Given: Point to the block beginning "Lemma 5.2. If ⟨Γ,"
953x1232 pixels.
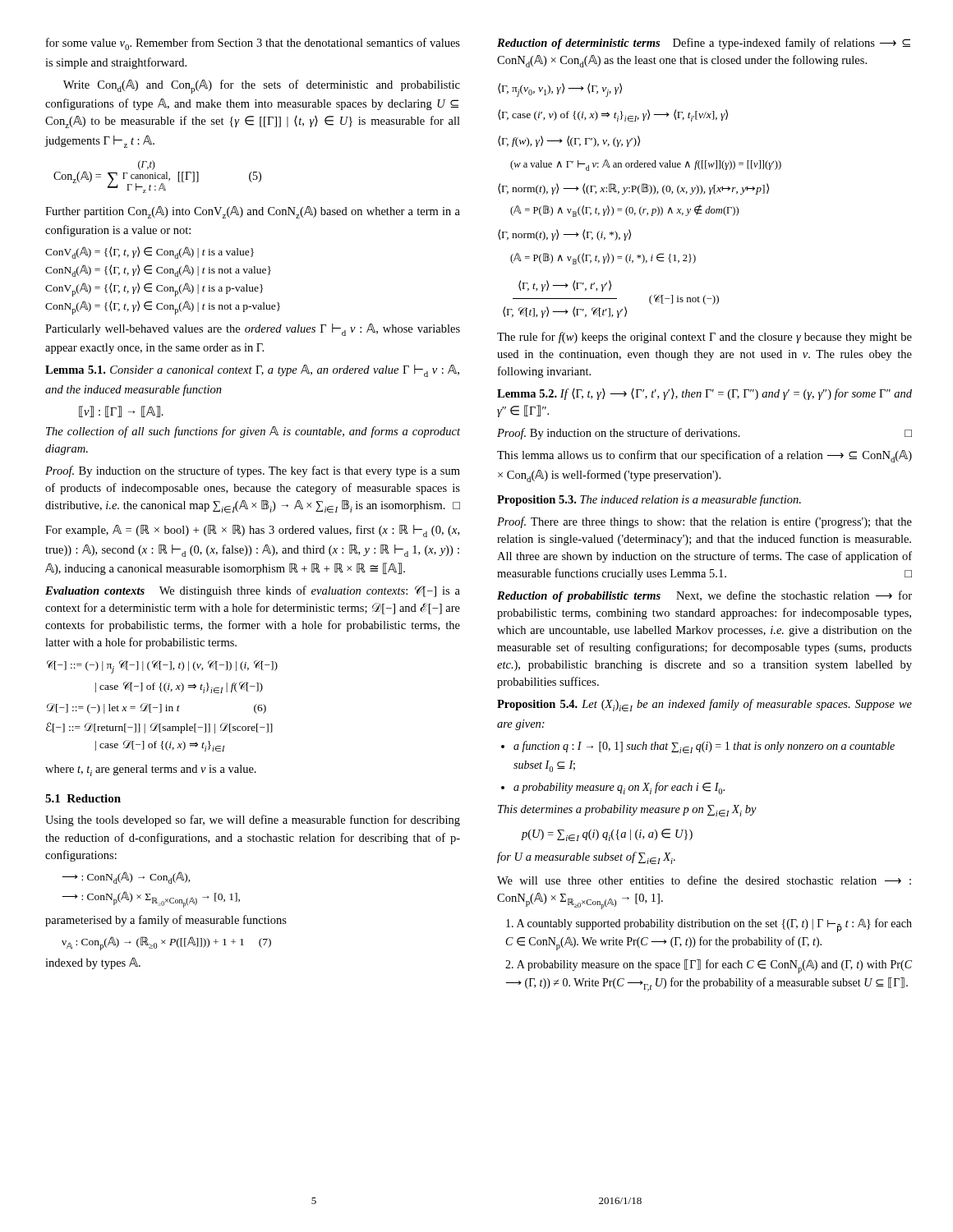Looking at the screenshot, I should click(x=705, y=403).
